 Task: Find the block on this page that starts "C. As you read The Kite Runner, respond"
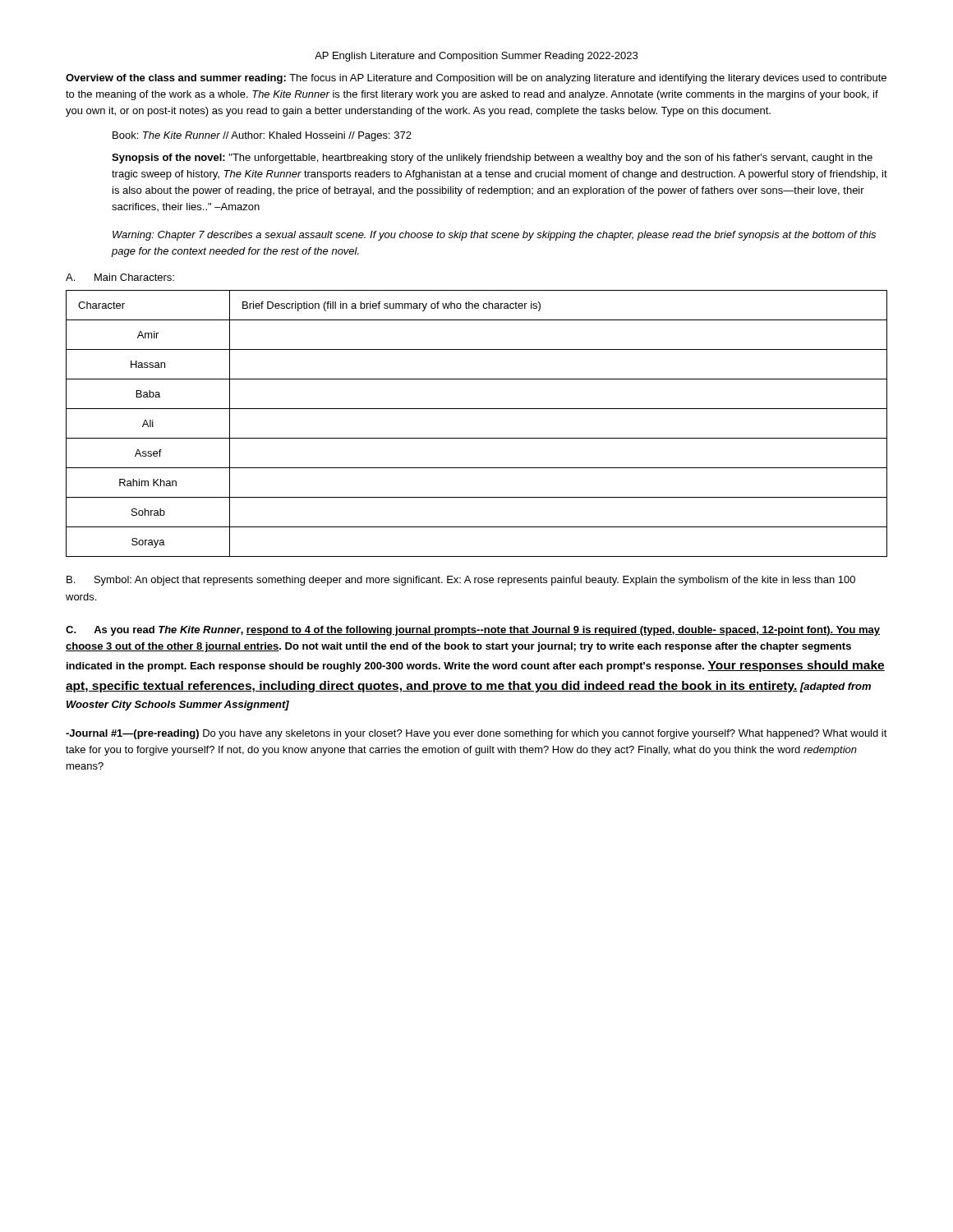tap(475, 667)
